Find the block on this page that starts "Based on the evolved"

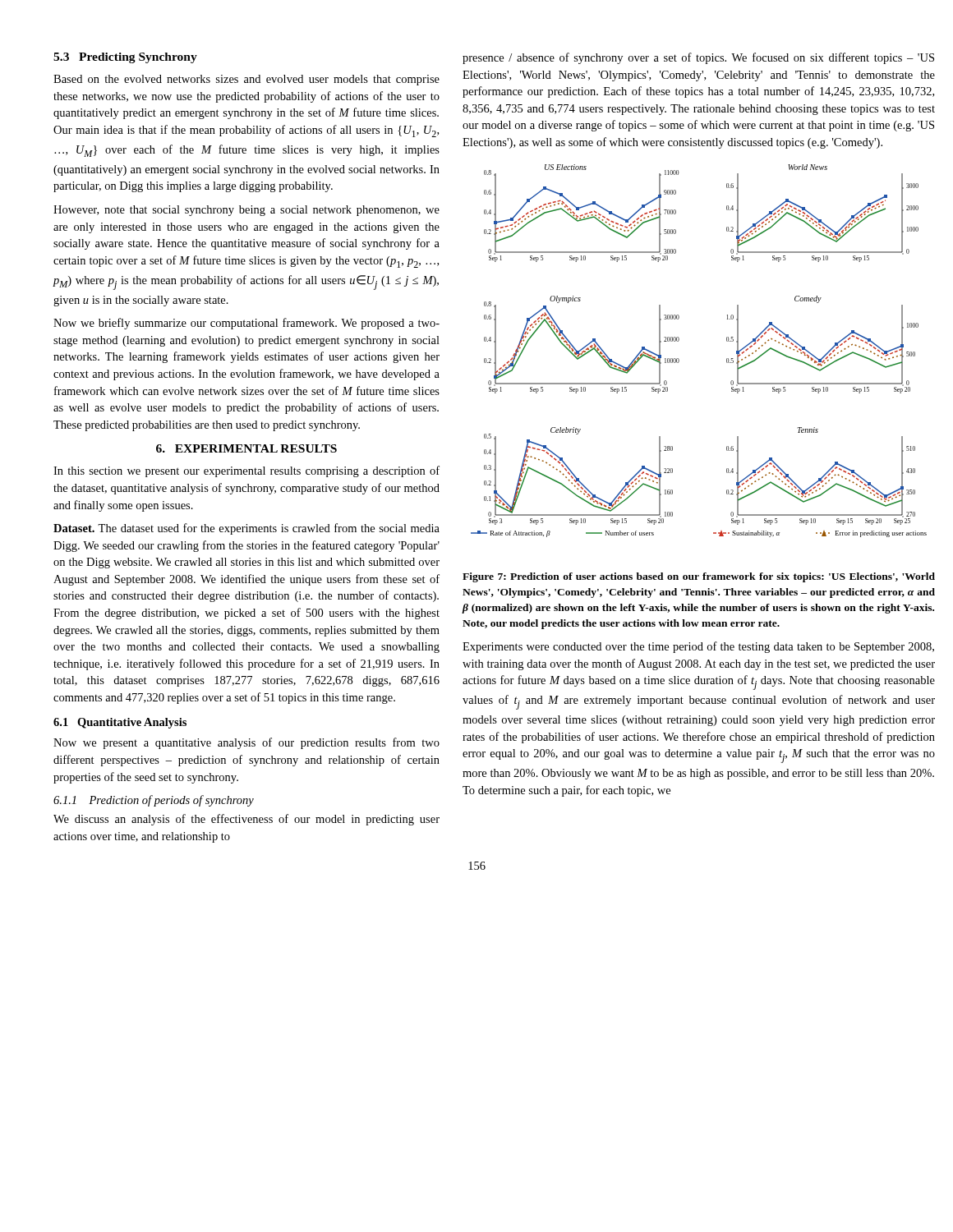(x=246, y=252)
